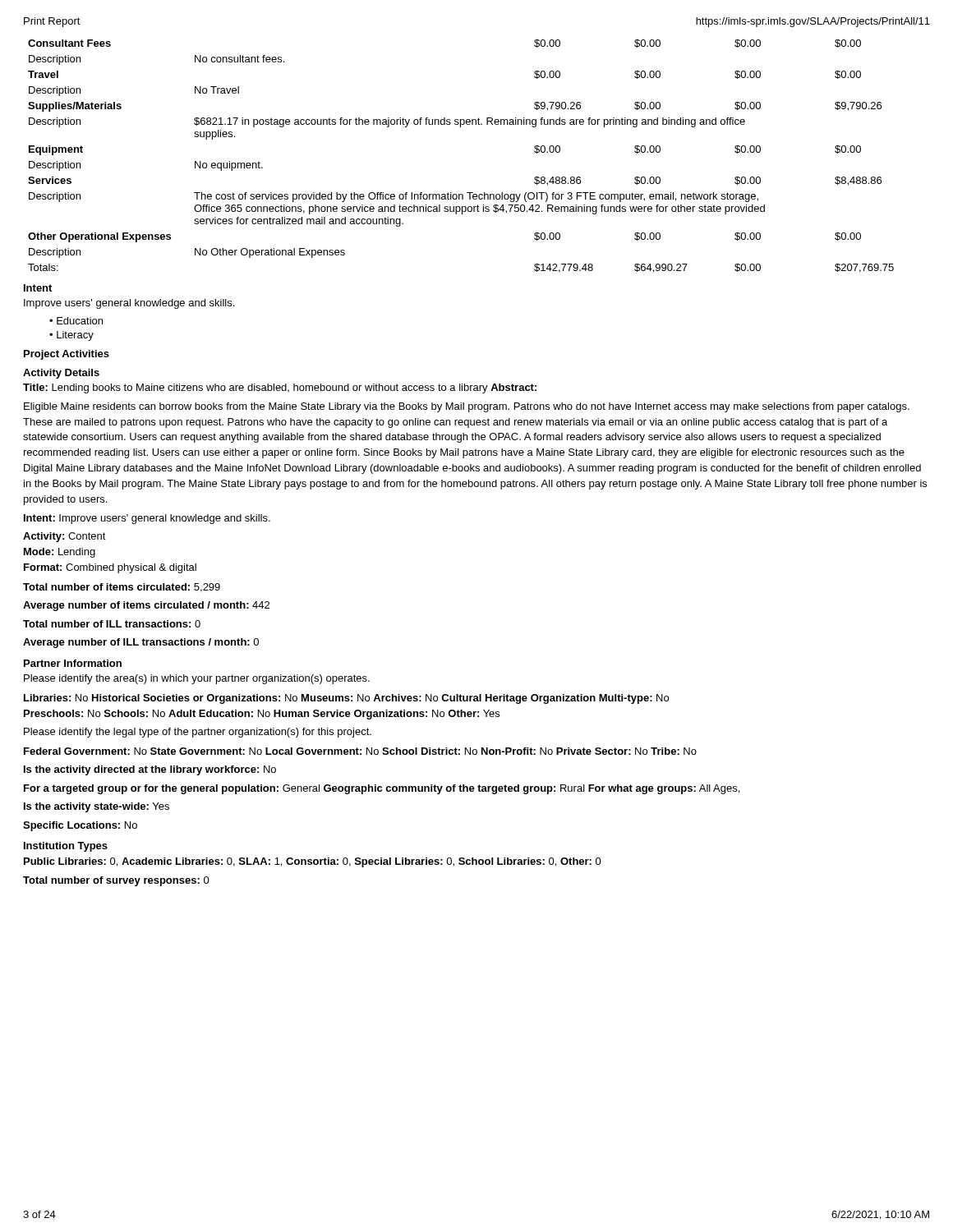Point to the block beginning "Libraries: No Historical"
Screen dimensions: 1232x953
pyautogui.click(x=346, y=706)
